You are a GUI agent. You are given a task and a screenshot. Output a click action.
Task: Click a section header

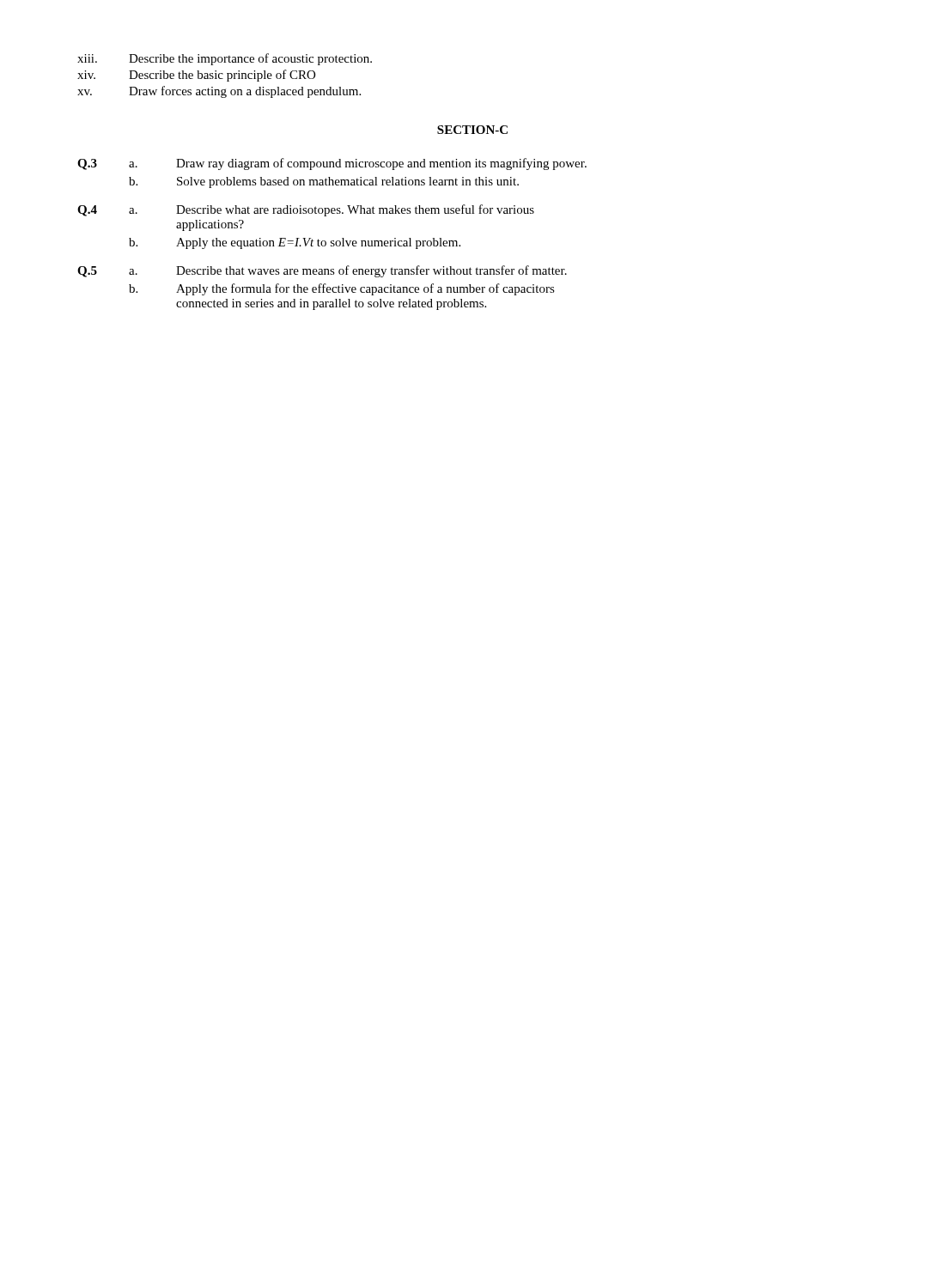(473, 130)
